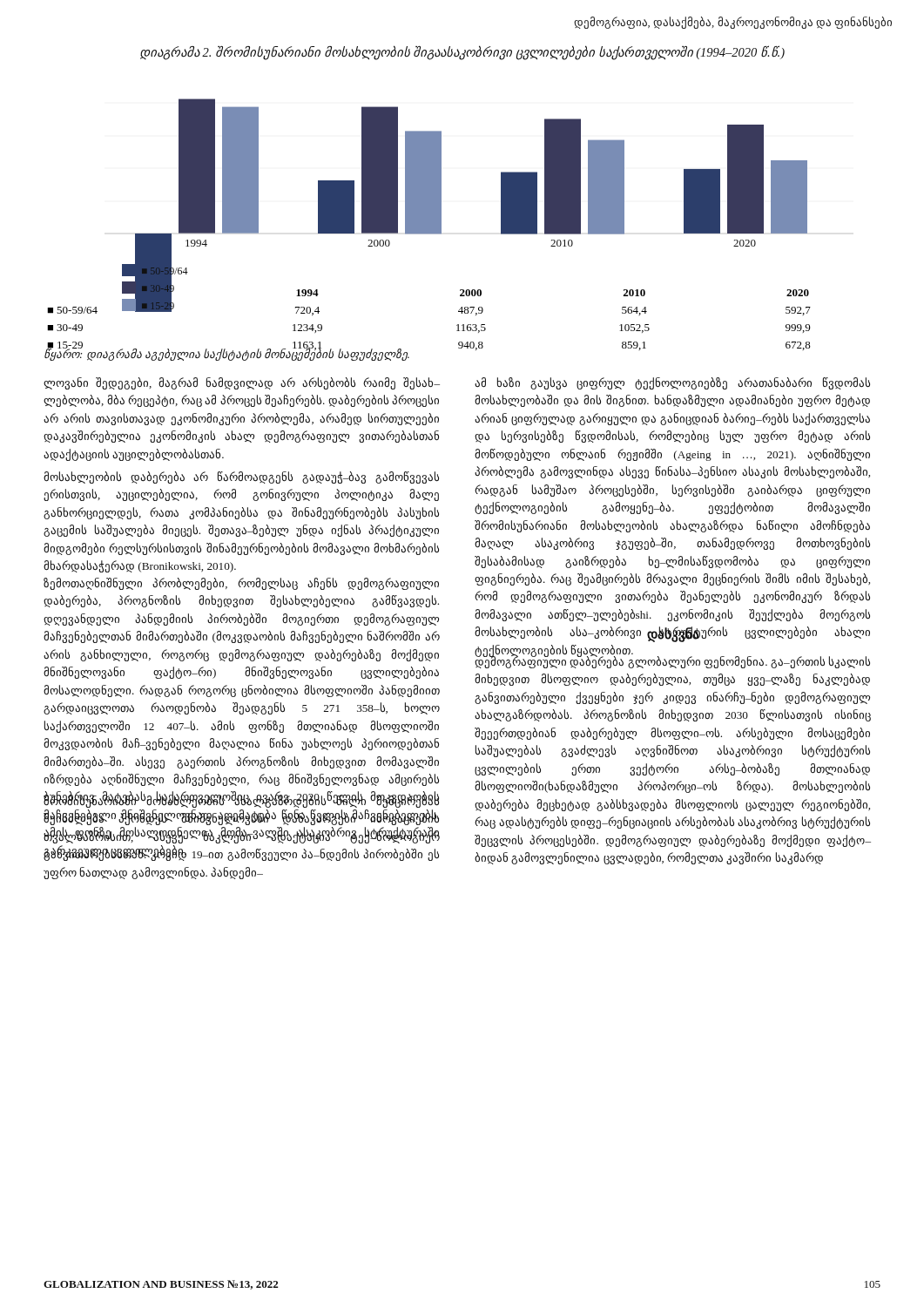This screenshot has height=1307, width=924.
Task: Locate the caption that opens with "წყარო: დიაგრამა აგებულია"
Action: (x=227, y=354)
